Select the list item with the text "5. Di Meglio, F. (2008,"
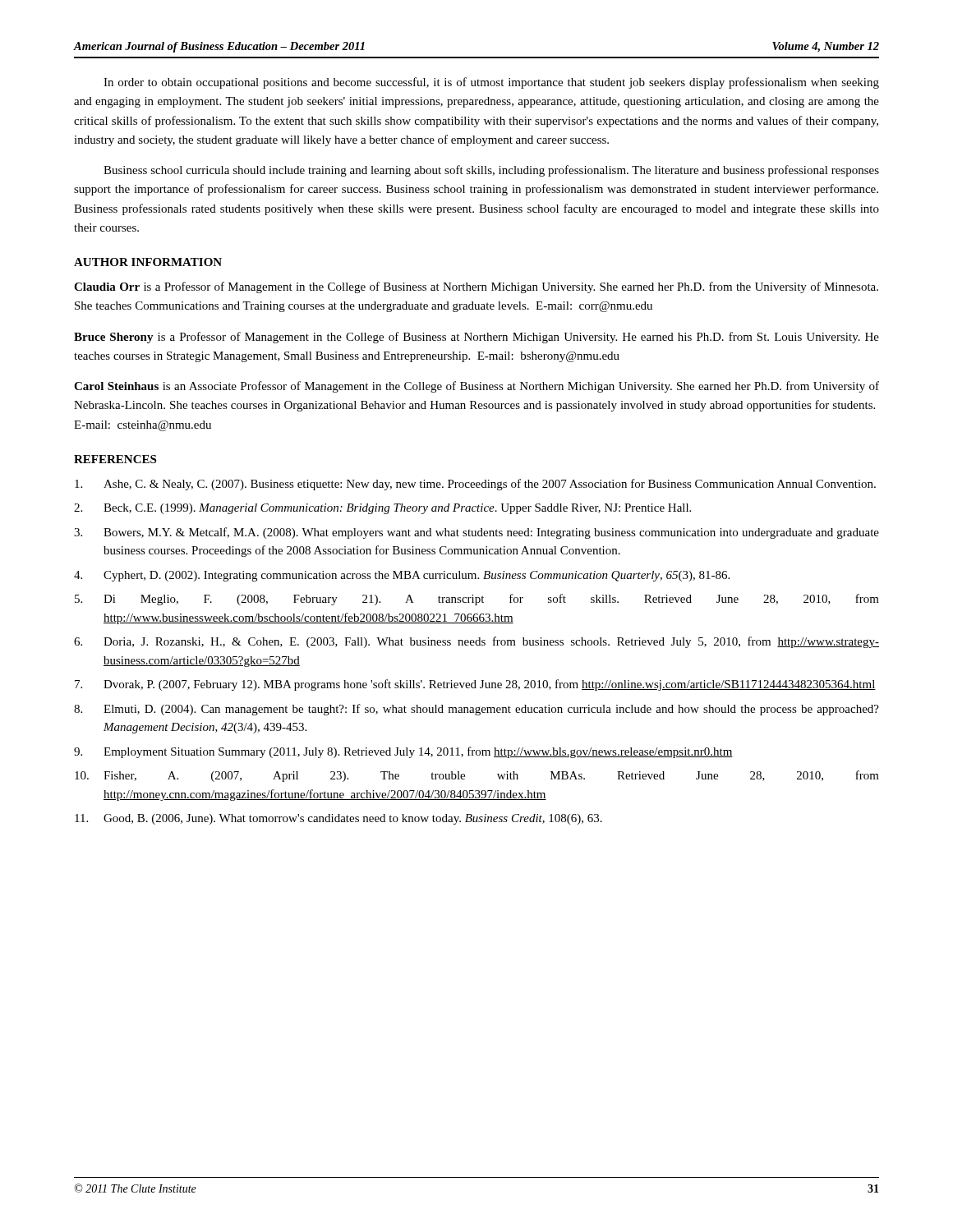The image size is (953, 1232). tap(476, 608)
